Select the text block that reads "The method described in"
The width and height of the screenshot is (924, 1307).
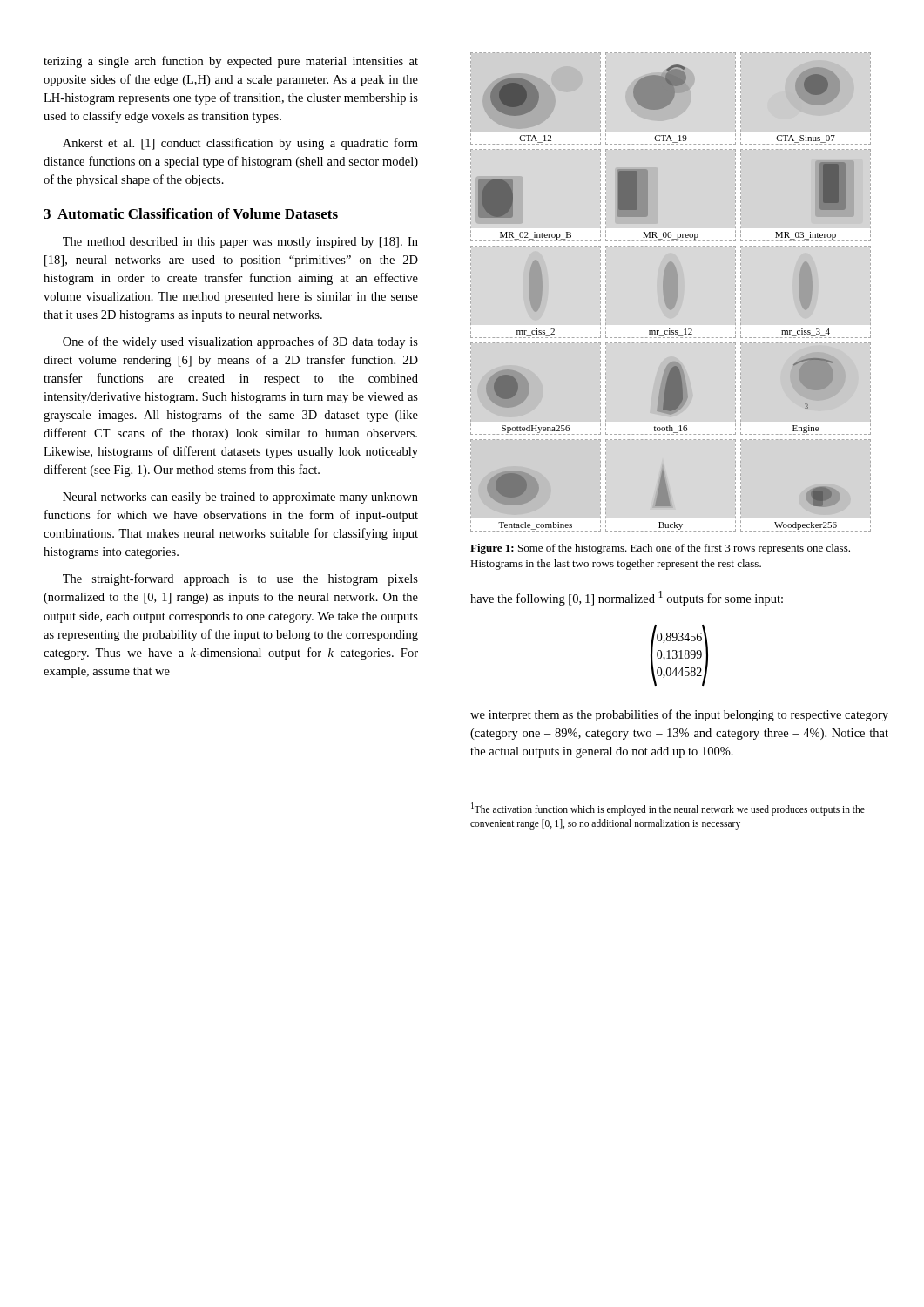click(x=231, y=456)
